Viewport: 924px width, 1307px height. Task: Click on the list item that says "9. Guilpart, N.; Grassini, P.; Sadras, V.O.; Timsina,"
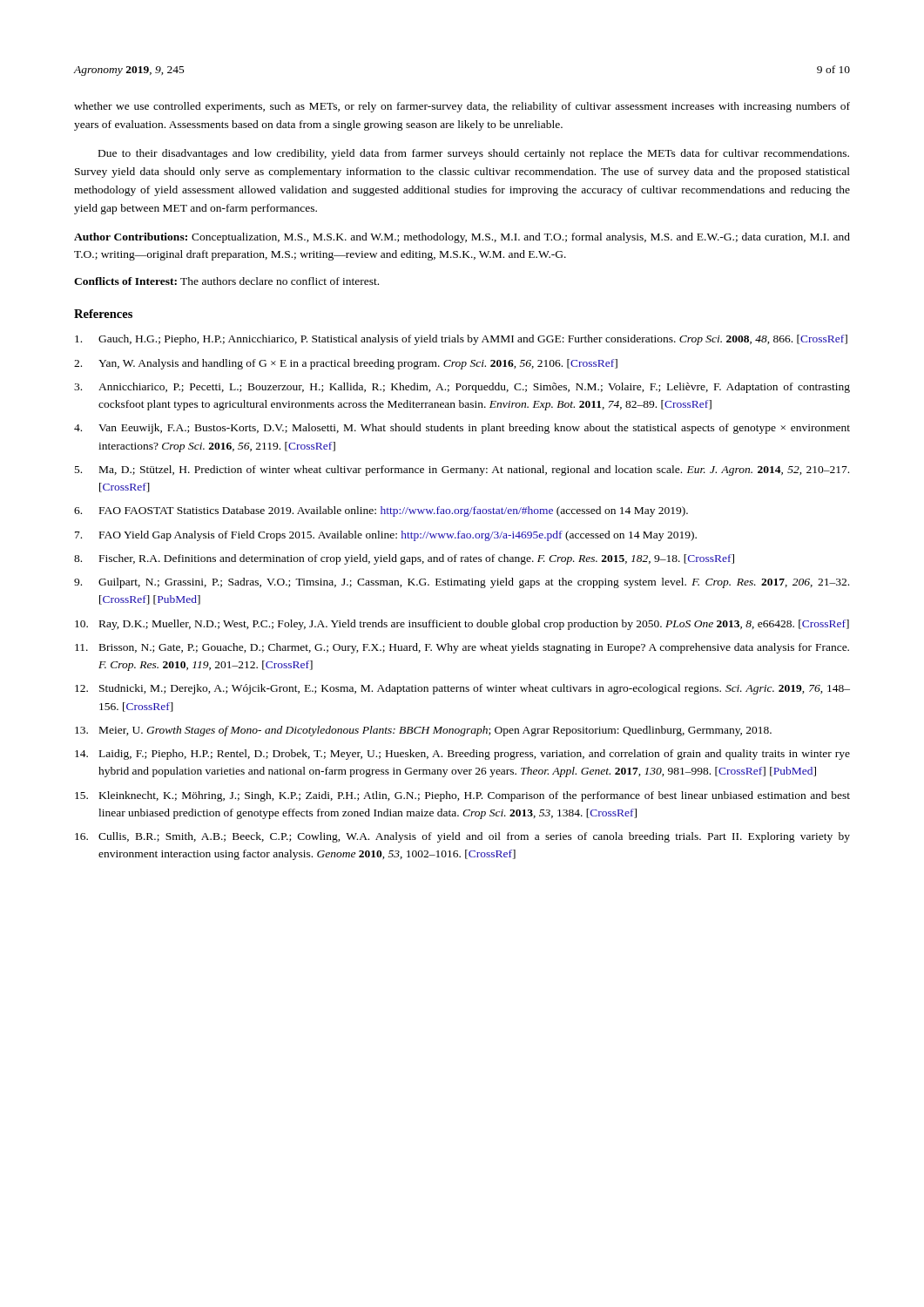pos(462,591)
